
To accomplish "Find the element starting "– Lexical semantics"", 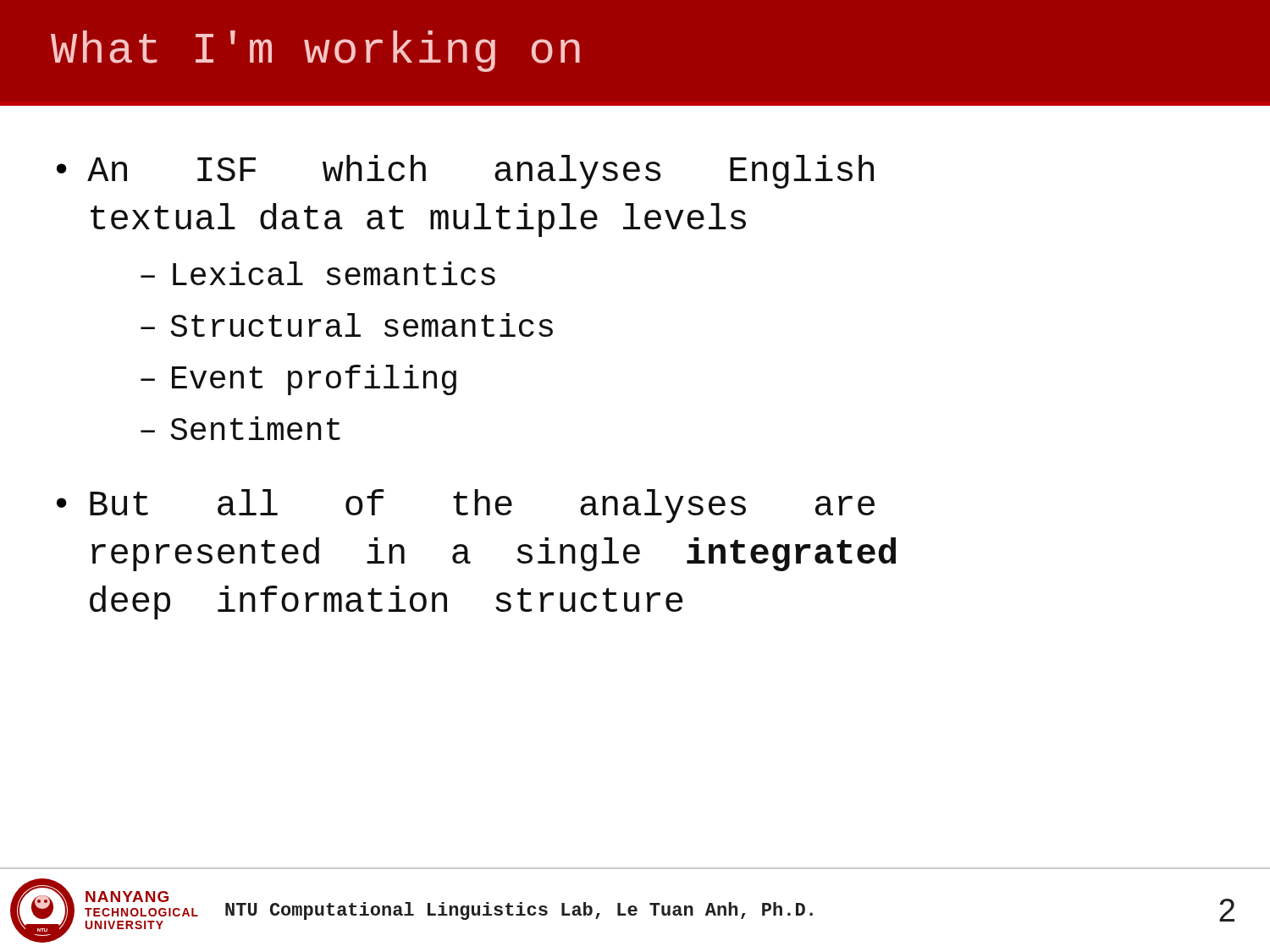I will [318, 277].
